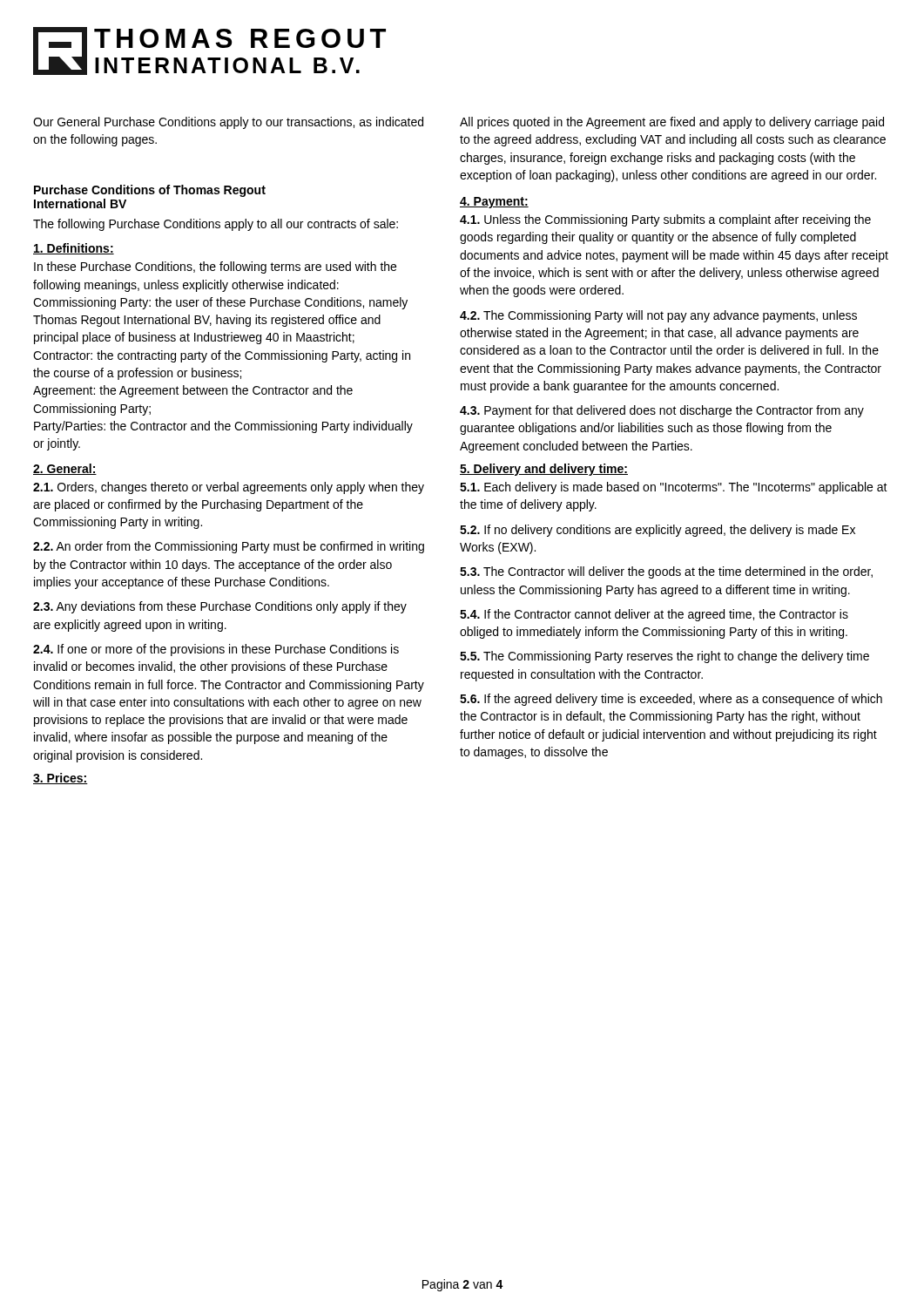Click the passage that begins "1. Unless the Commissioning Party submits a complaint"

[675, 333]
